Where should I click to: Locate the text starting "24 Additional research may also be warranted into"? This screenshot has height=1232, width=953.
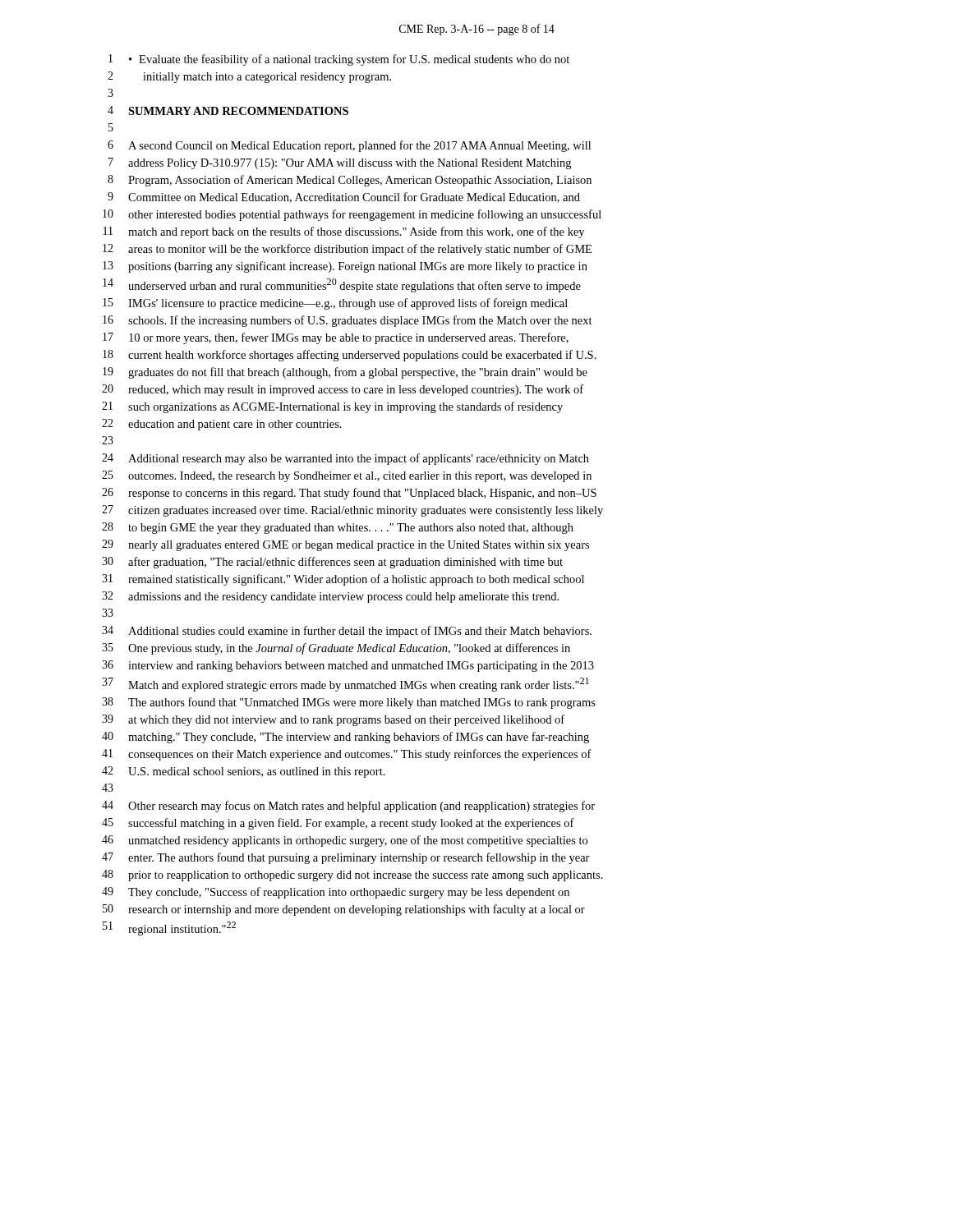(484, 528)
